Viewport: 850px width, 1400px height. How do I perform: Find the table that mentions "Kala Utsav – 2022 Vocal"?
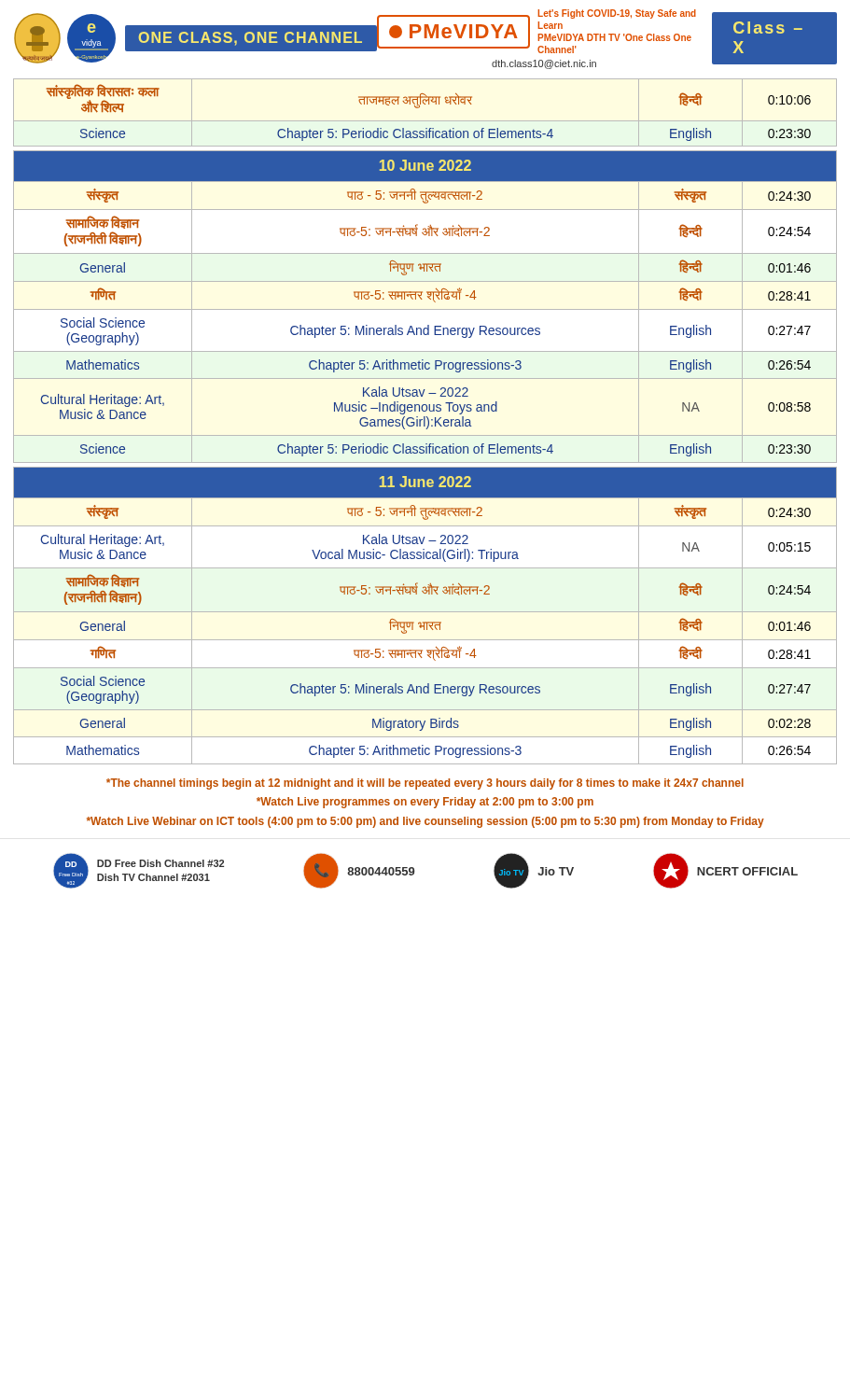click(425, 616)
